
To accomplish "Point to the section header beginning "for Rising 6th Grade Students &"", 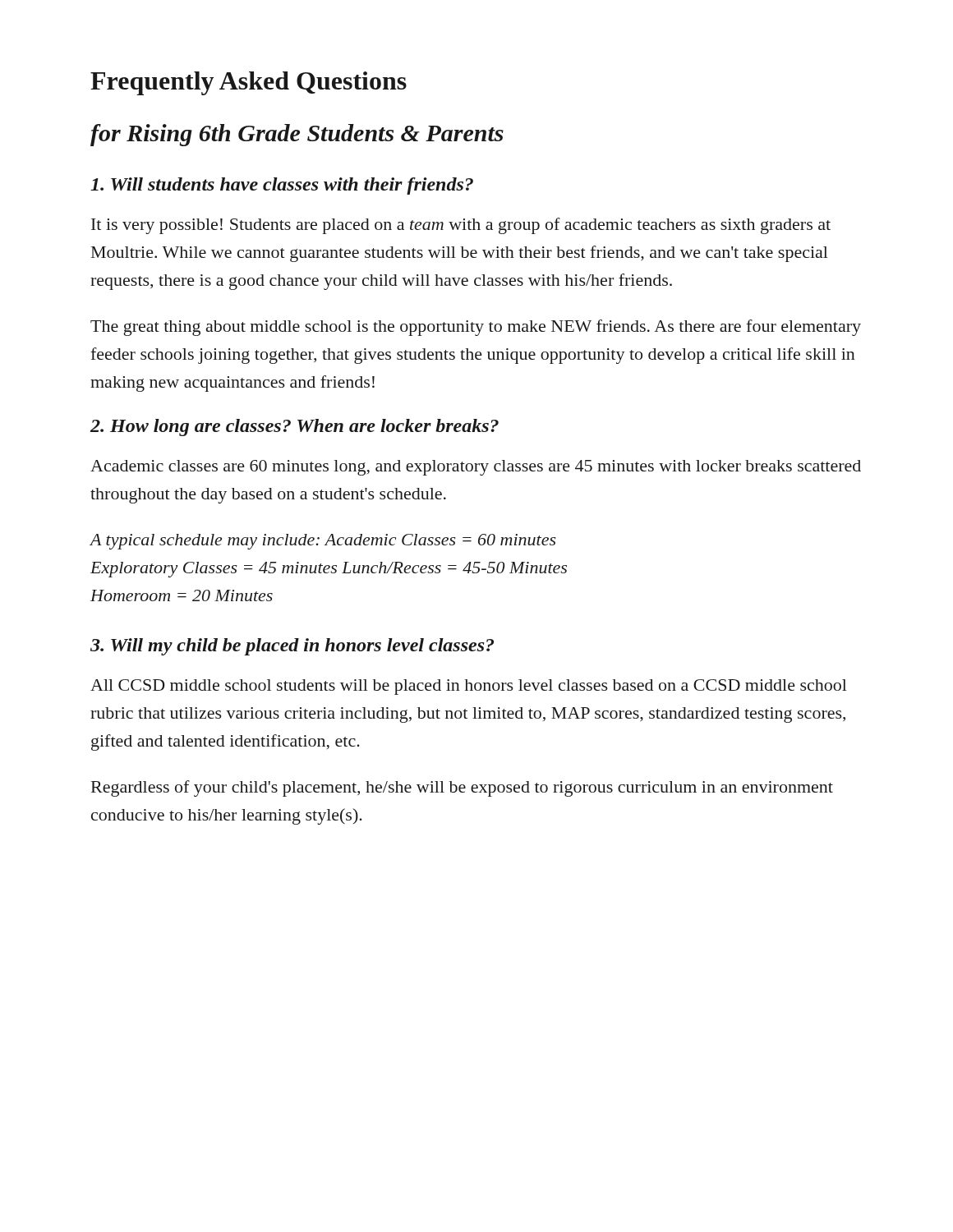I will coord(297,133).
